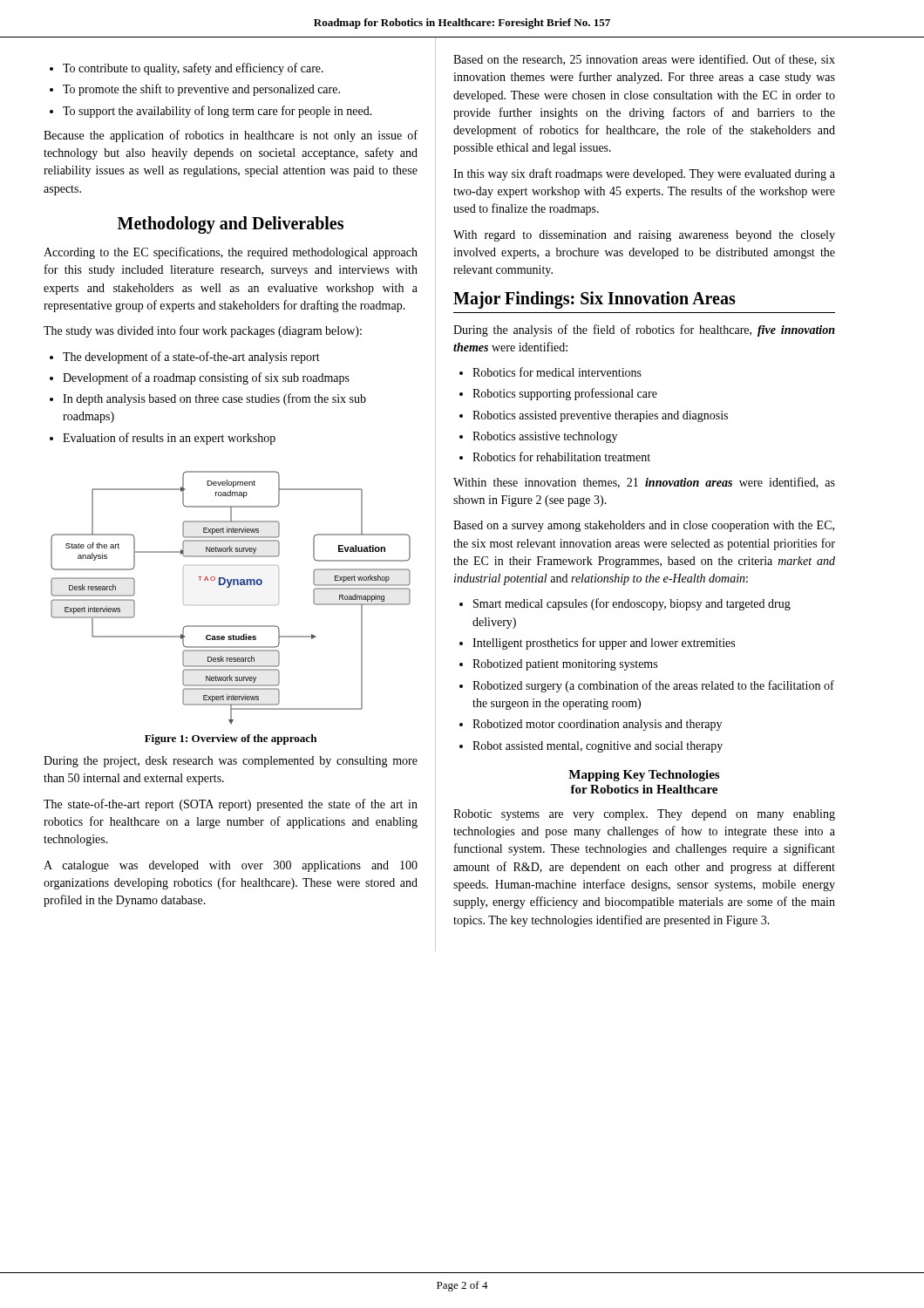Where does it say "Figure 1: Overview of the approach"?
Screen dimensions: 1308x924
pos(231,738)
